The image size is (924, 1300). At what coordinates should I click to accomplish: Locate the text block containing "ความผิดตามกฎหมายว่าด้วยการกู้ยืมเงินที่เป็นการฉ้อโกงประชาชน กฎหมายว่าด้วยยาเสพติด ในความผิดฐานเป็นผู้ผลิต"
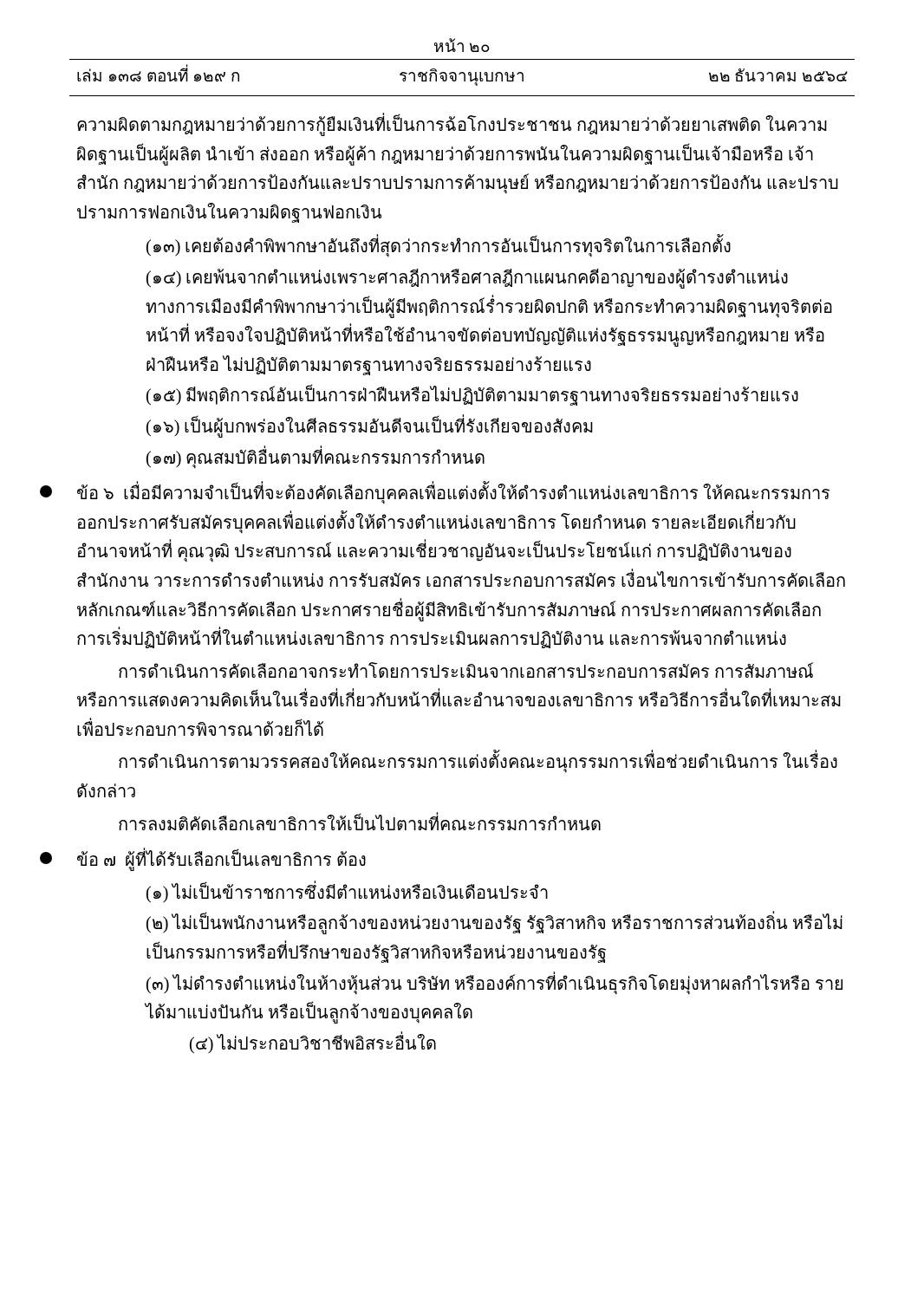coord(458,168)
